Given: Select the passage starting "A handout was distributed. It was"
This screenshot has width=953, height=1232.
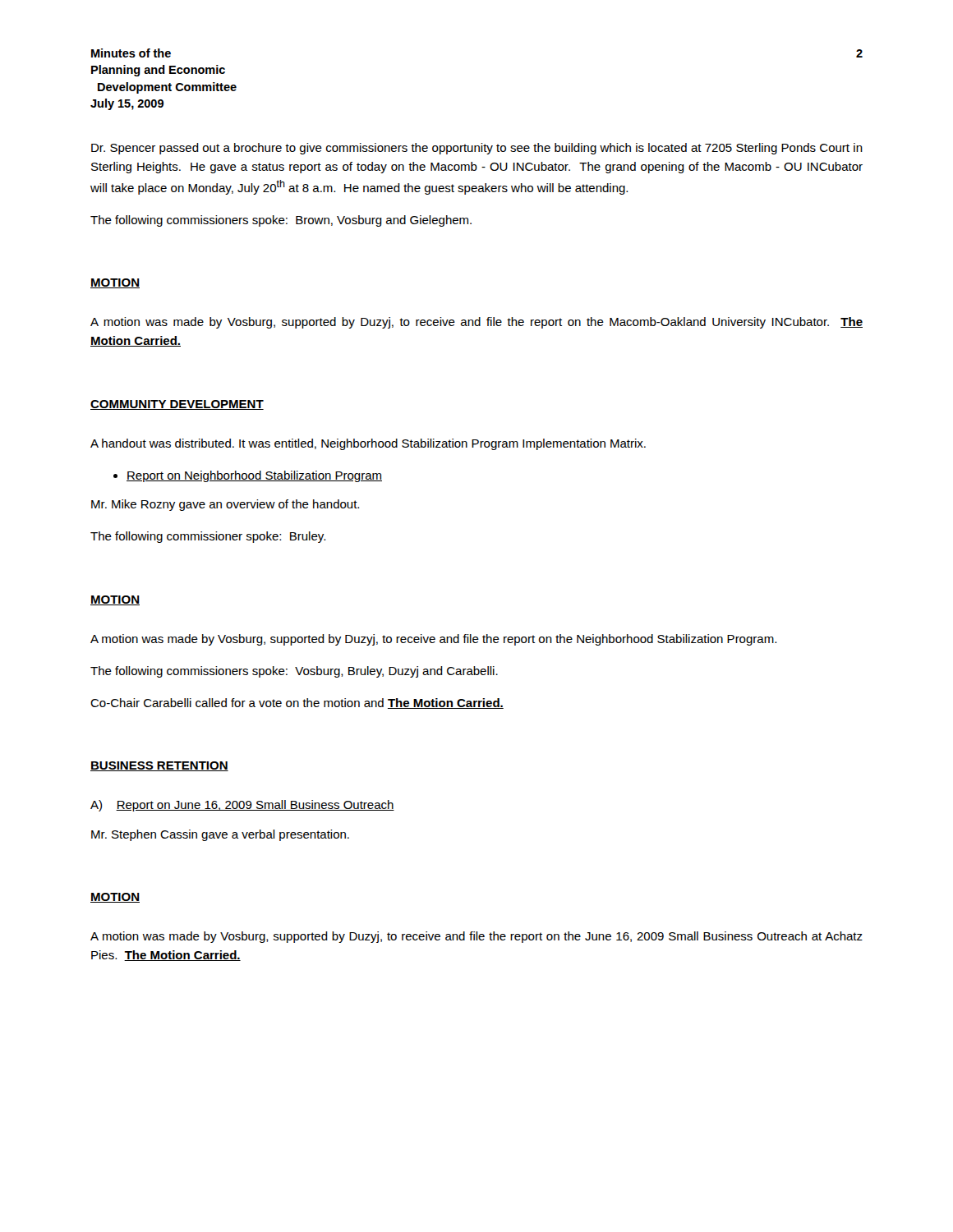Looking at the screenshot, I should [368, 443].
